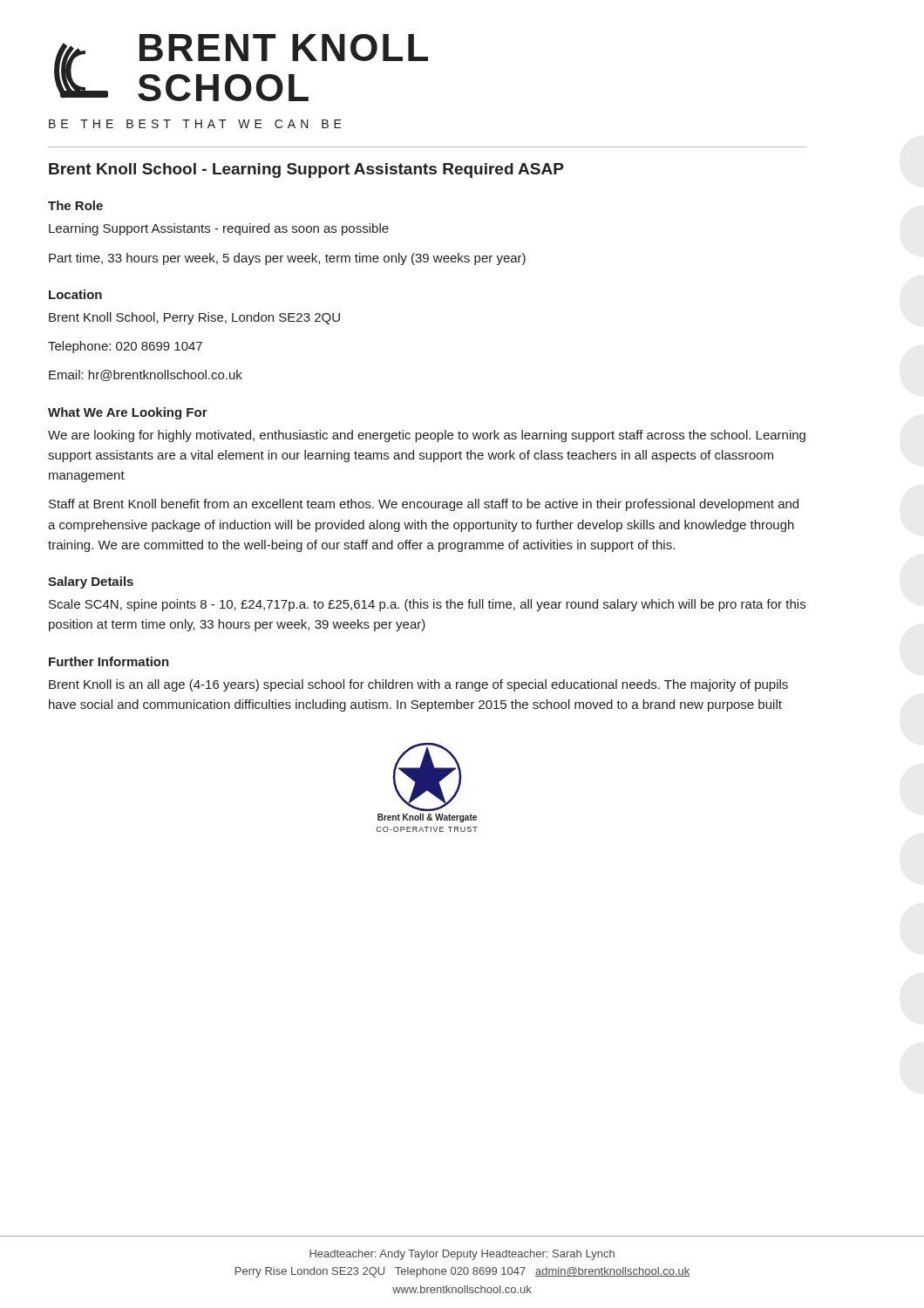The height and width of the screenshot is (1308, 924).
Task: Find the text block that reads "Staff at Brent Knoll benefit from"
Action: (x=424, y=524)
